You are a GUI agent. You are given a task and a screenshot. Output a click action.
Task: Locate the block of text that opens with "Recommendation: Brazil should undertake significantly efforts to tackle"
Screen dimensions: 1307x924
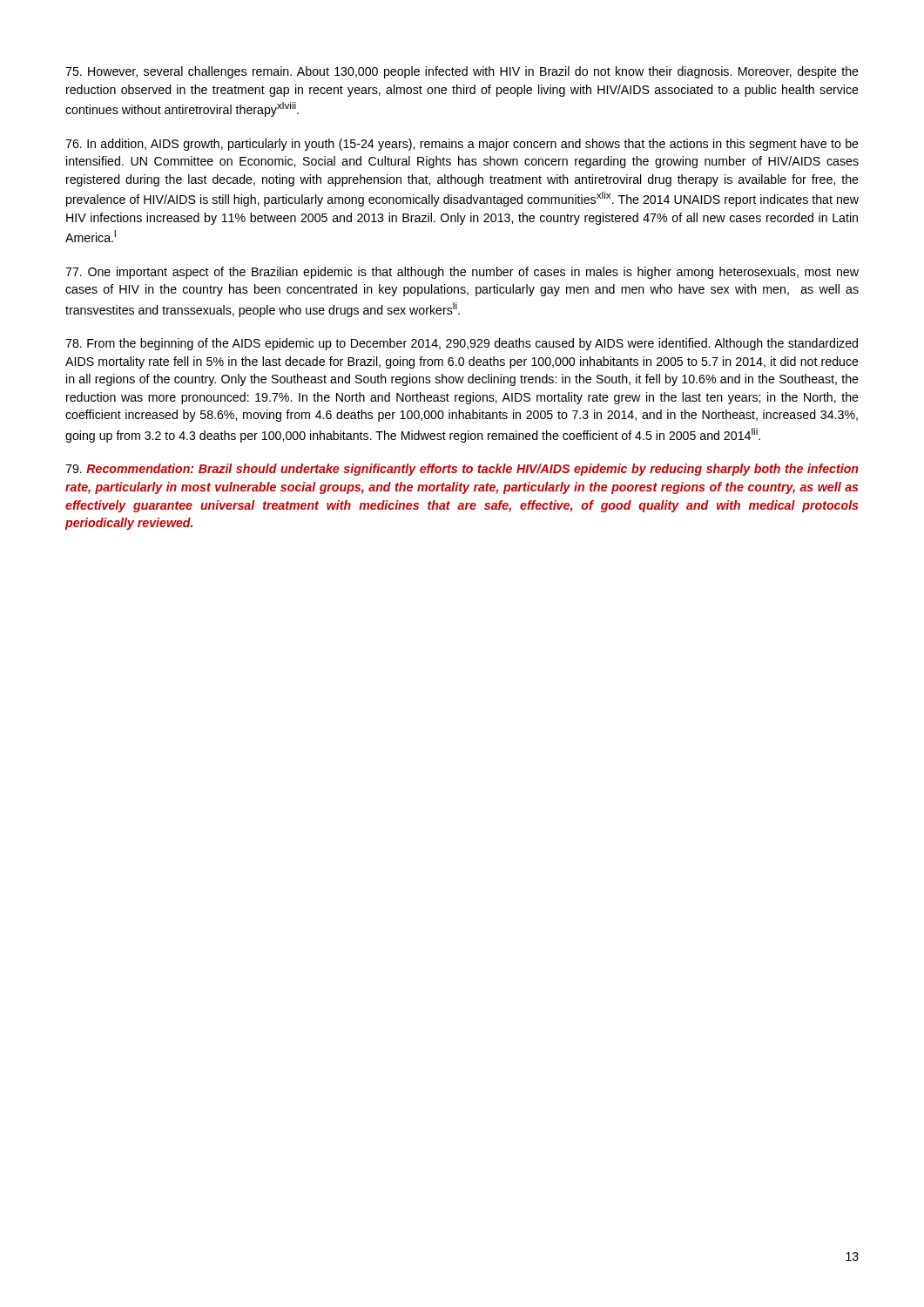point(462,496)
